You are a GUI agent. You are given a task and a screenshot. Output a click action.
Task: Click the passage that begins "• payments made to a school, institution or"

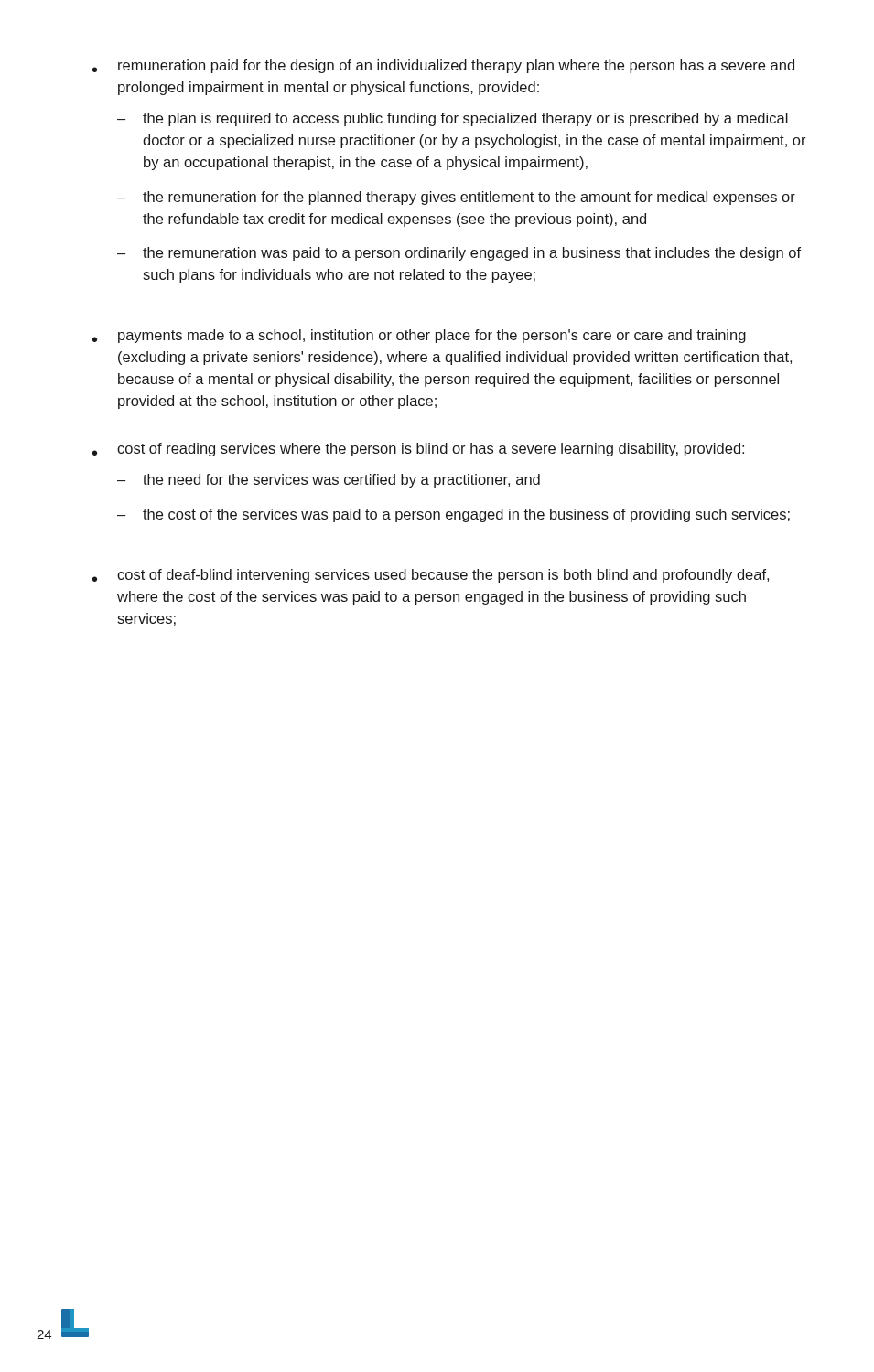click(451, 369)
